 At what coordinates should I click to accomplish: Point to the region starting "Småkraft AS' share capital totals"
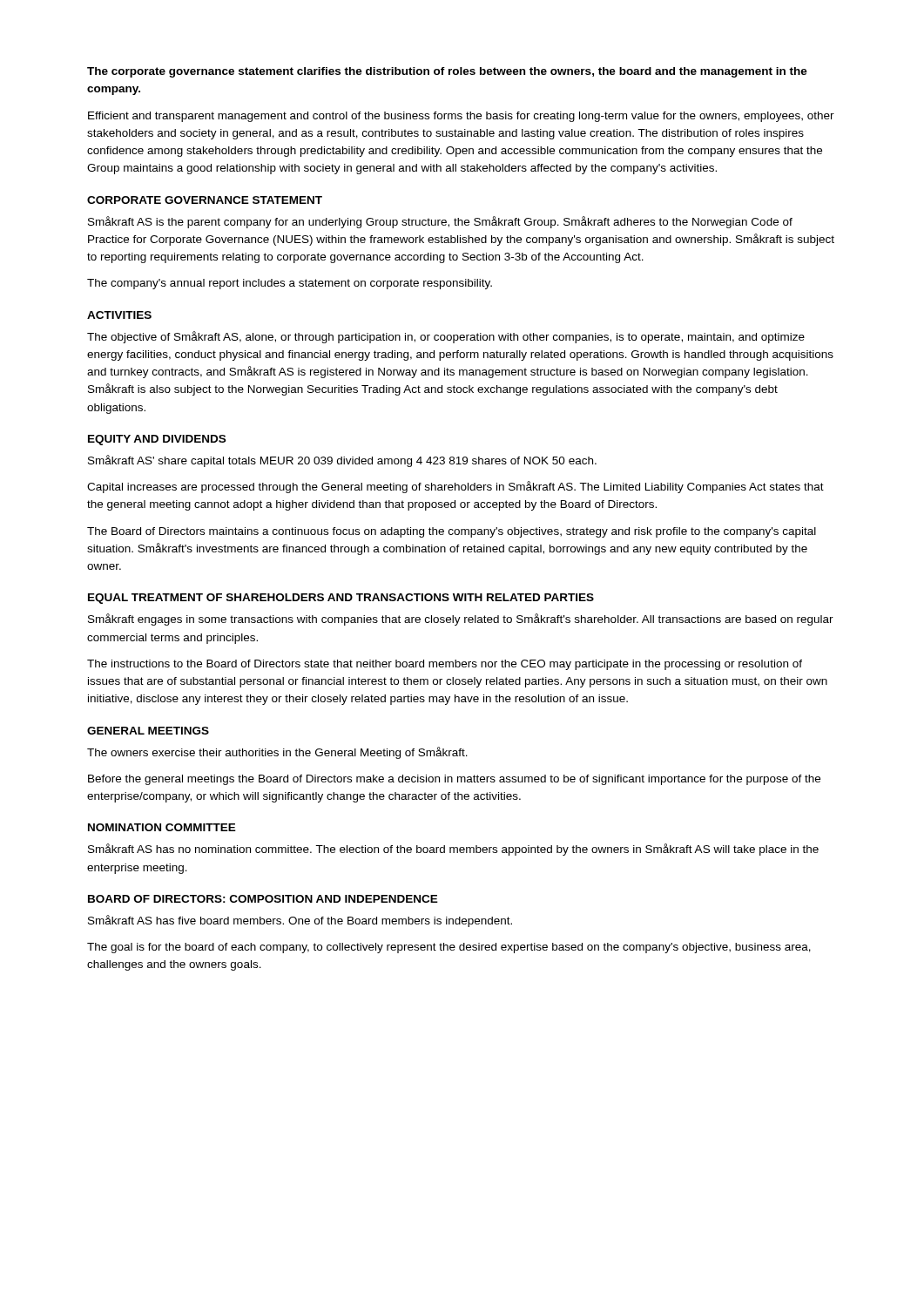point(342,460)
